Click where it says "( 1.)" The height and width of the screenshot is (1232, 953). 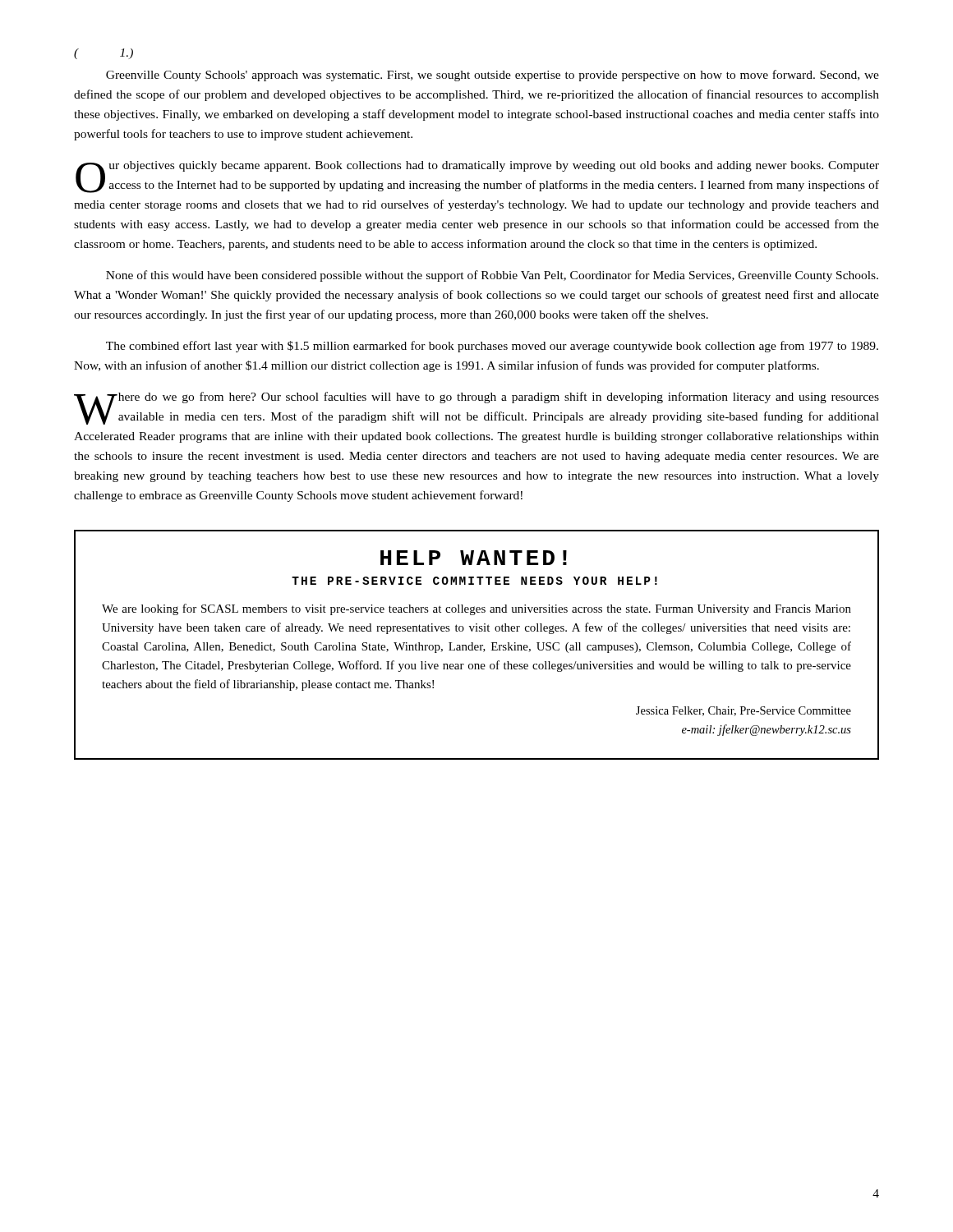pyautogui.click(x=132, y=54)
